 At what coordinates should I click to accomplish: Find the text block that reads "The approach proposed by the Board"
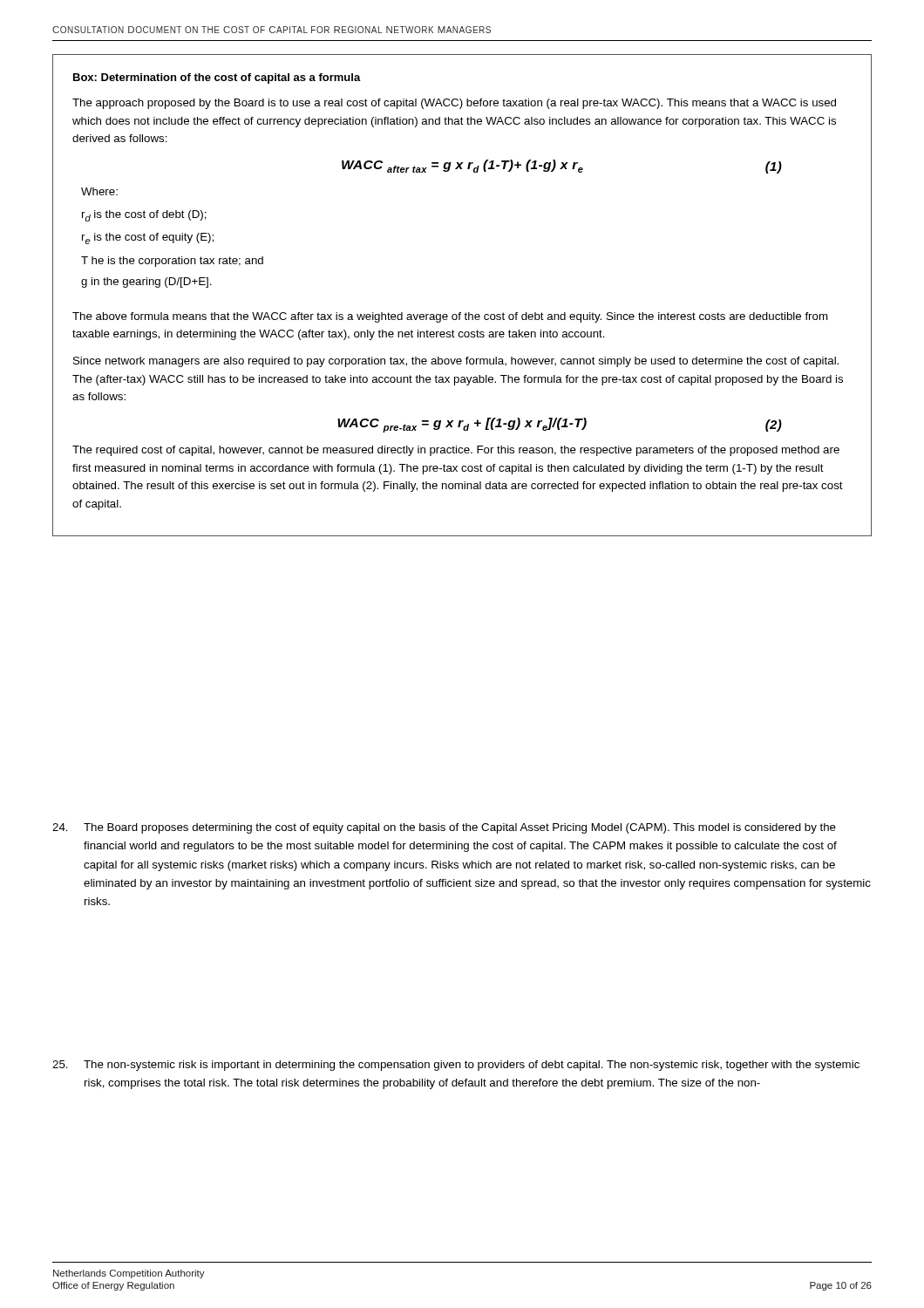455,120
